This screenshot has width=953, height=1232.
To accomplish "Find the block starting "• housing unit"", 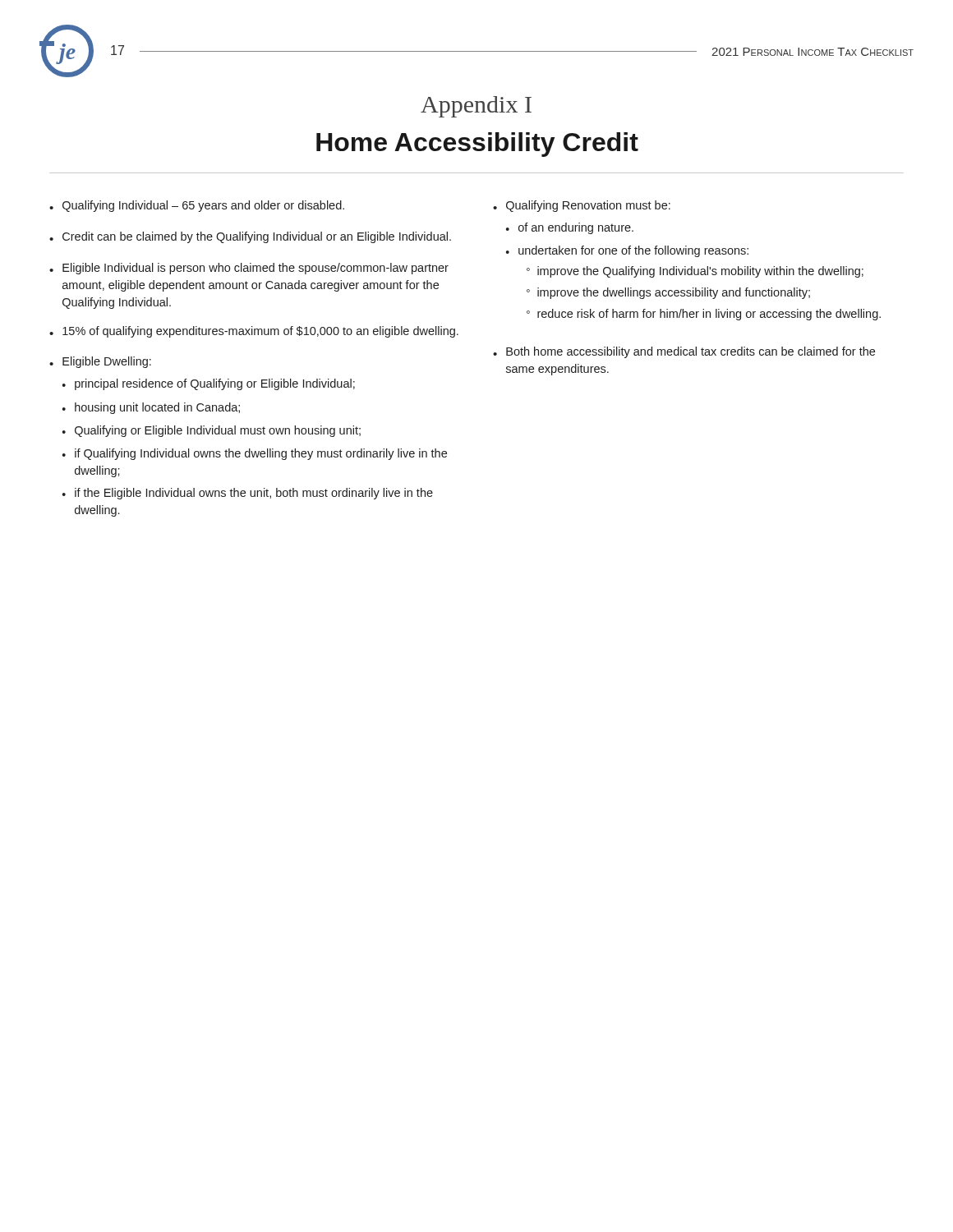I will coord(151,408).
